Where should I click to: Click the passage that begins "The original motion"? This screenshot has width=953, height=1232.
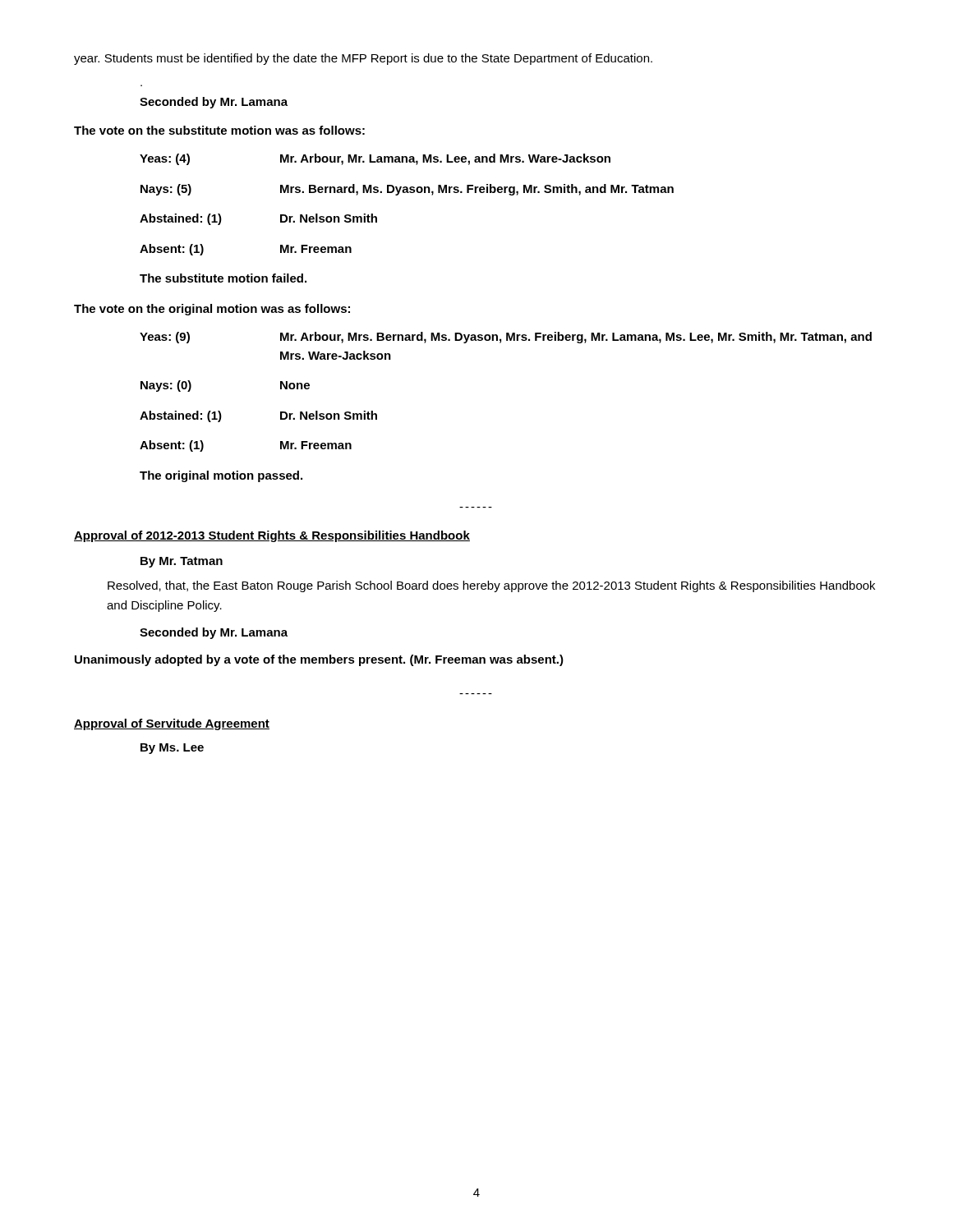[222, 475]
